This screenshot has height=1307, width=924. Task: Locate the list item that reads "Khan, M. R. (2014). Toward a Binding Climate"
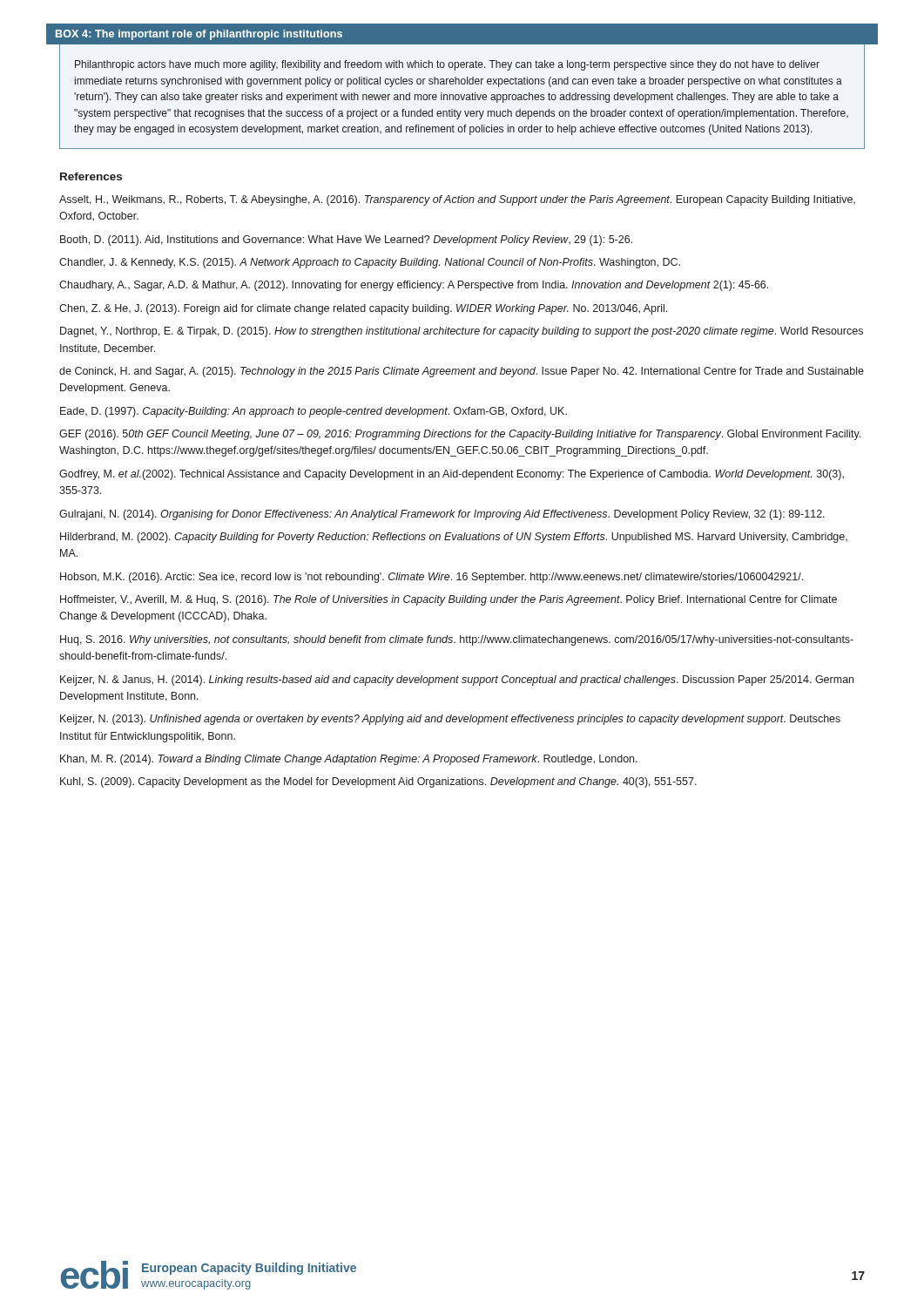(349, 759)
